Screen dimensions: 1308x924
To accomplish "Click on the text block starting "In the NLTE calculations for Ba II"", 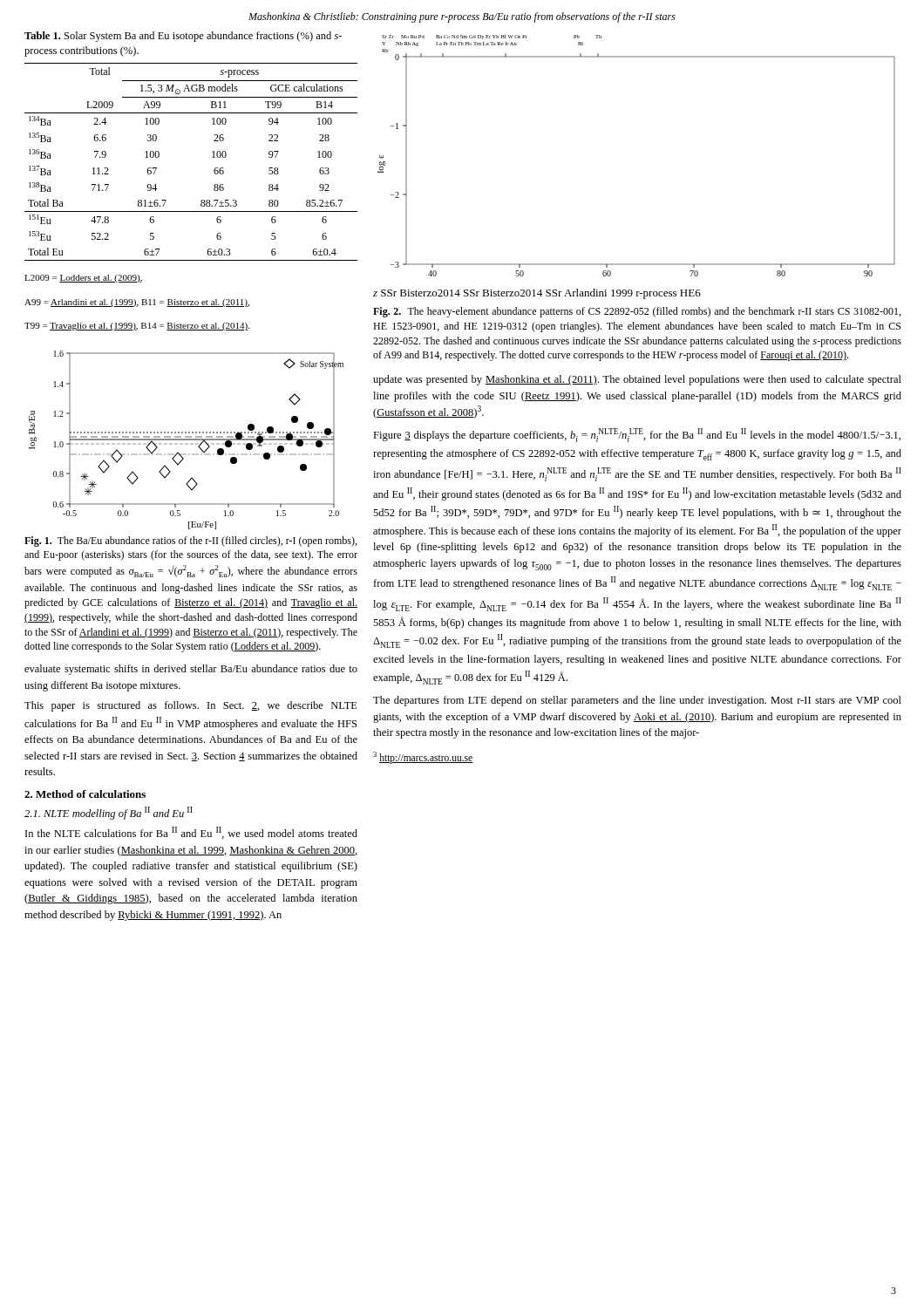I will tap(191, 873).
